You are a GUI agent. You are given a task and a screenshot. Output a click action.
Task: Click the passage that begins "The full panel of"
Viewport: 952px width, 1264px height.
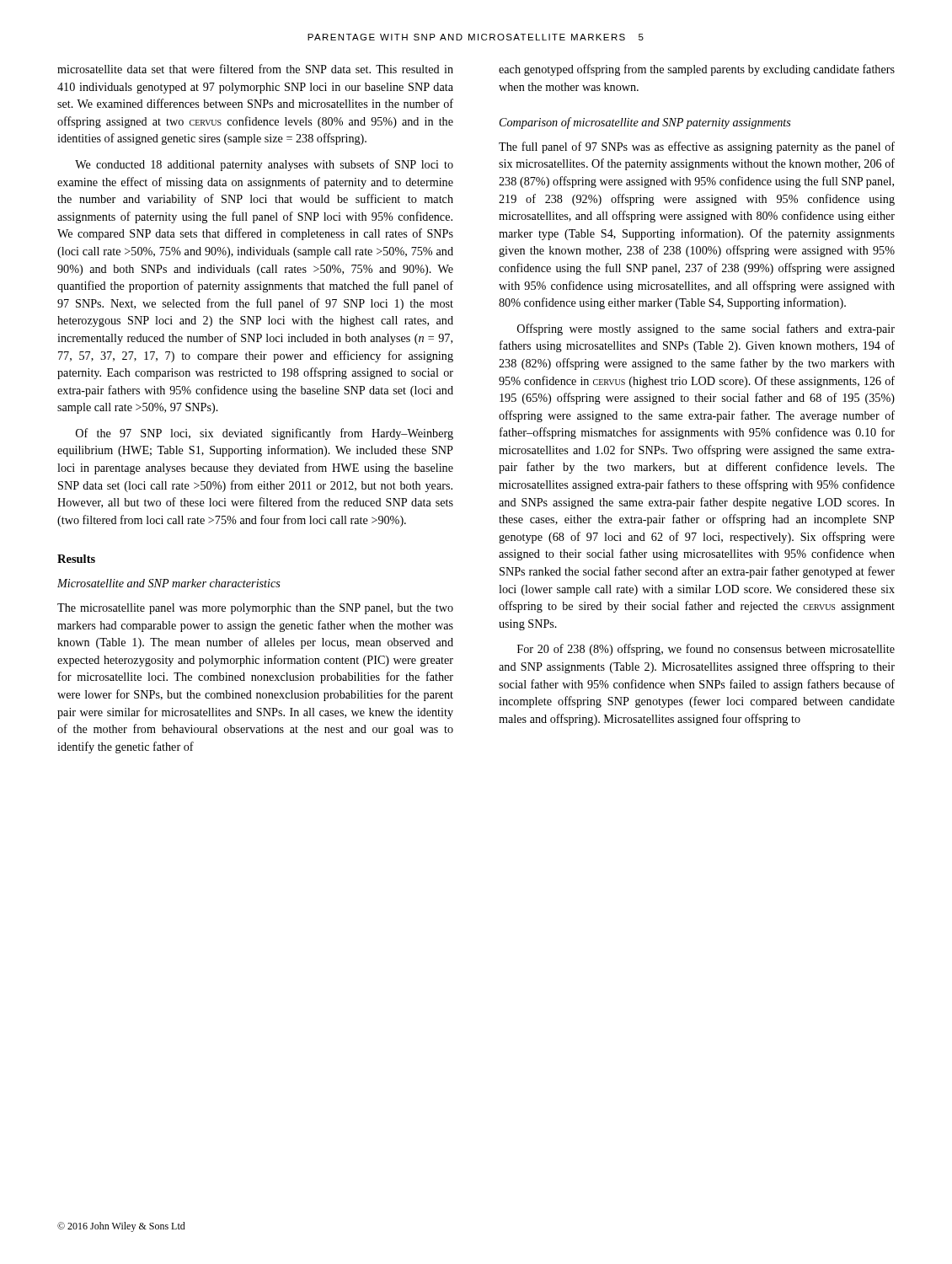697,225
